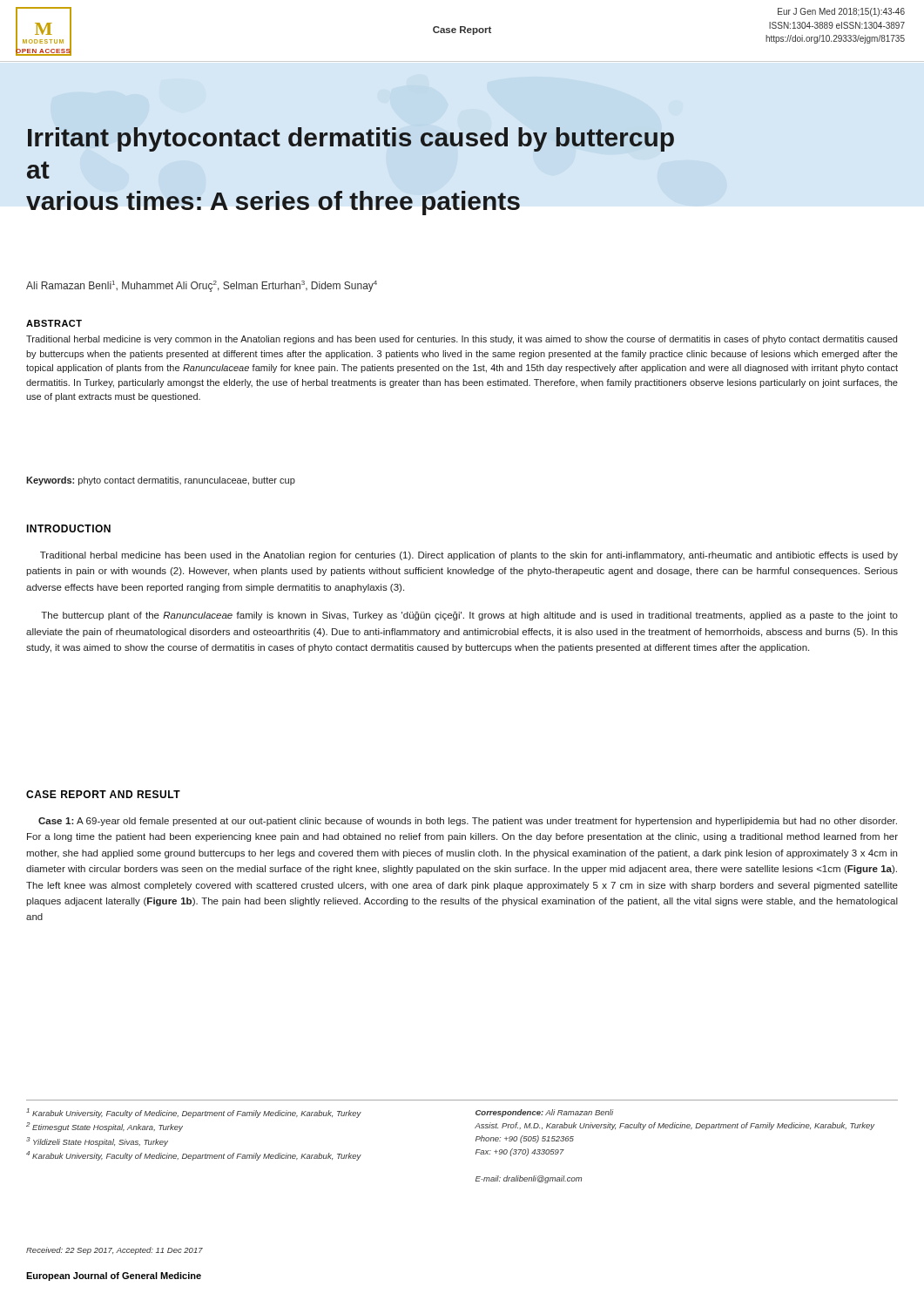The height and width of the screenshot is (1307, 924).
Task: Find the text starting "Irritant phytocontact dermatitis"
Action: [x=351, y=139]
